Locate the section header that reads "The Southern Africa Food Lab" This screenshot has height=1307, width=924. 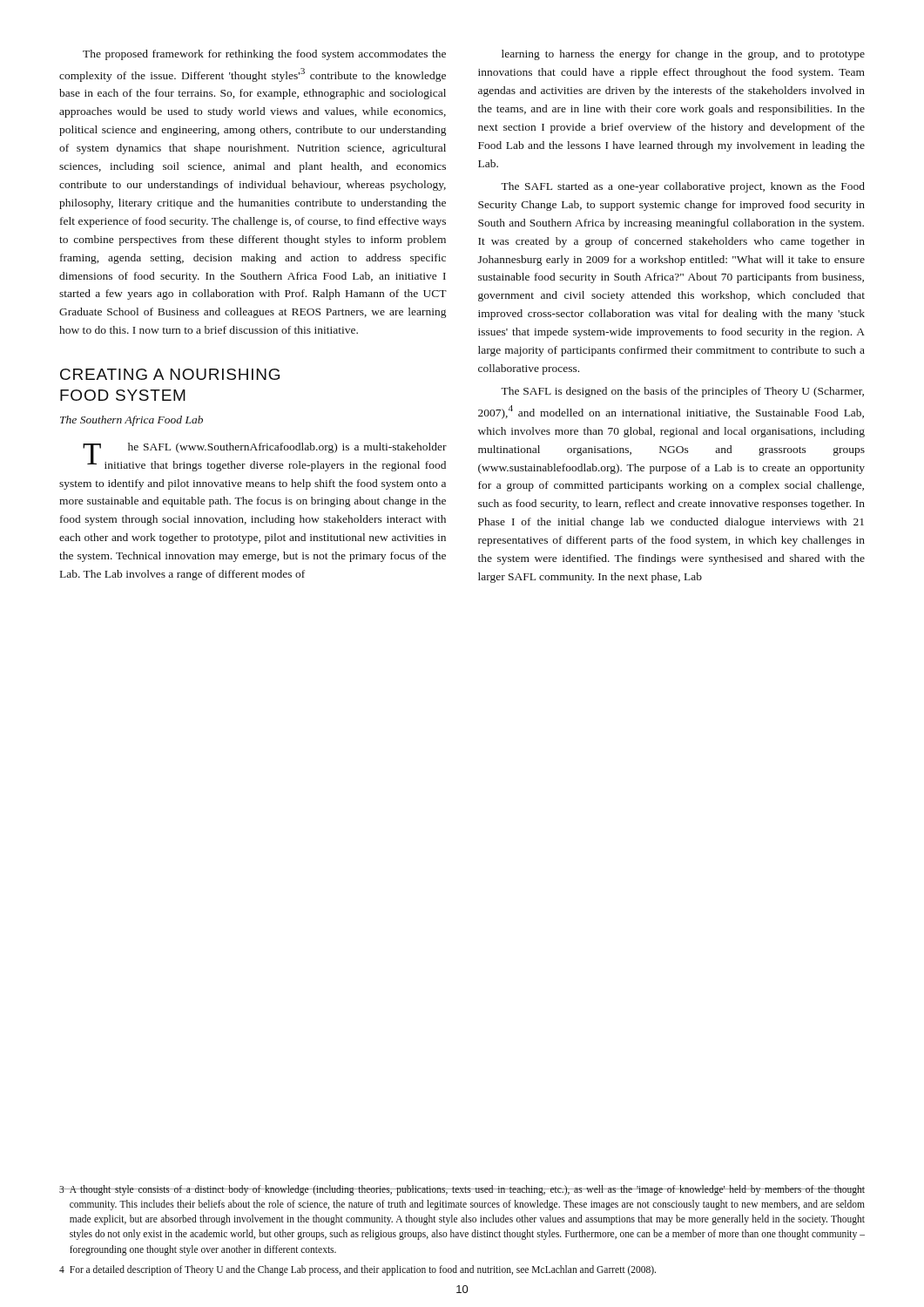(x=131, y=419)
